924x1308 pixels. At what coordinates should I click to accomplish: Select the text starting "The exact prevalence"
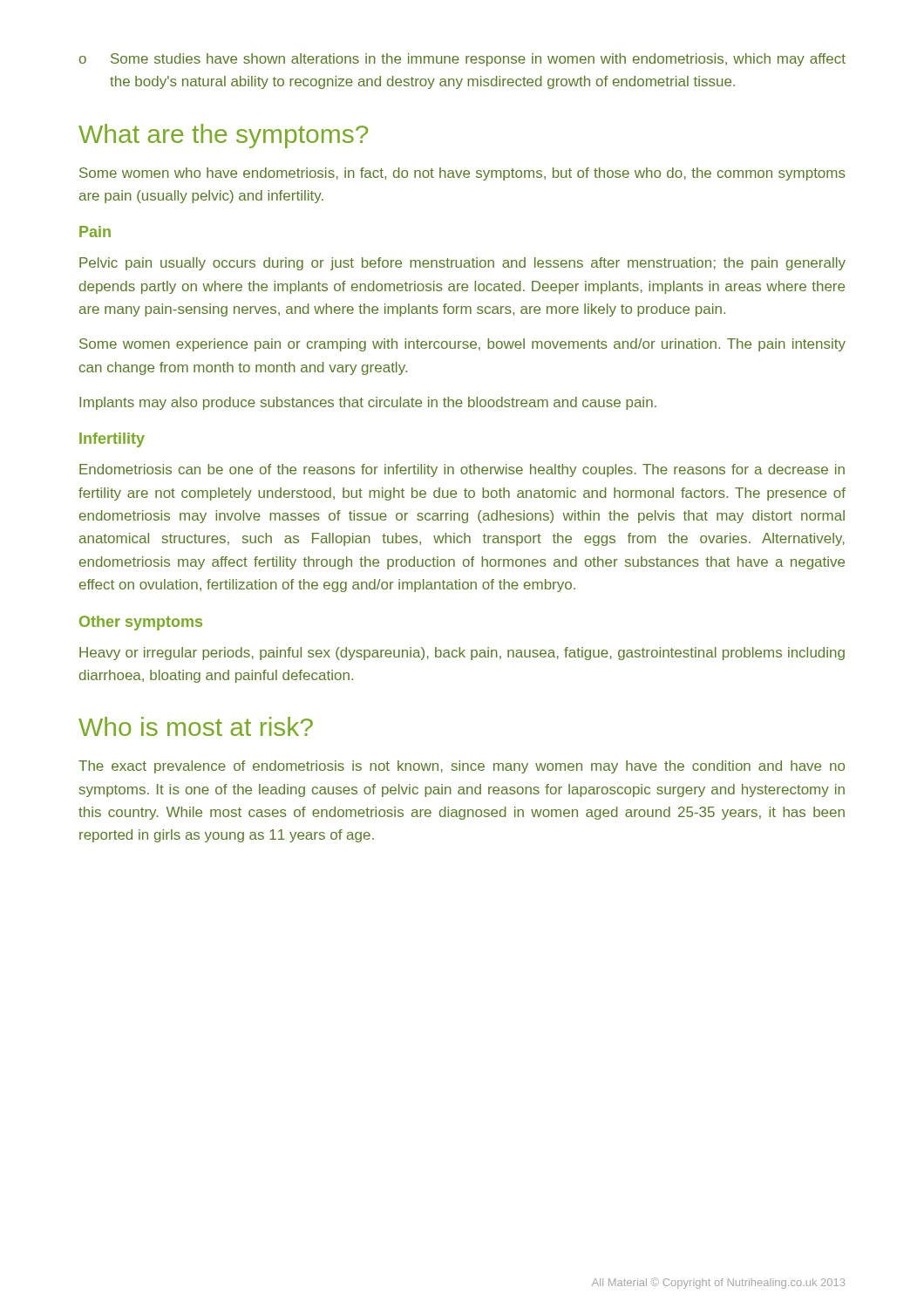point(462,801)
